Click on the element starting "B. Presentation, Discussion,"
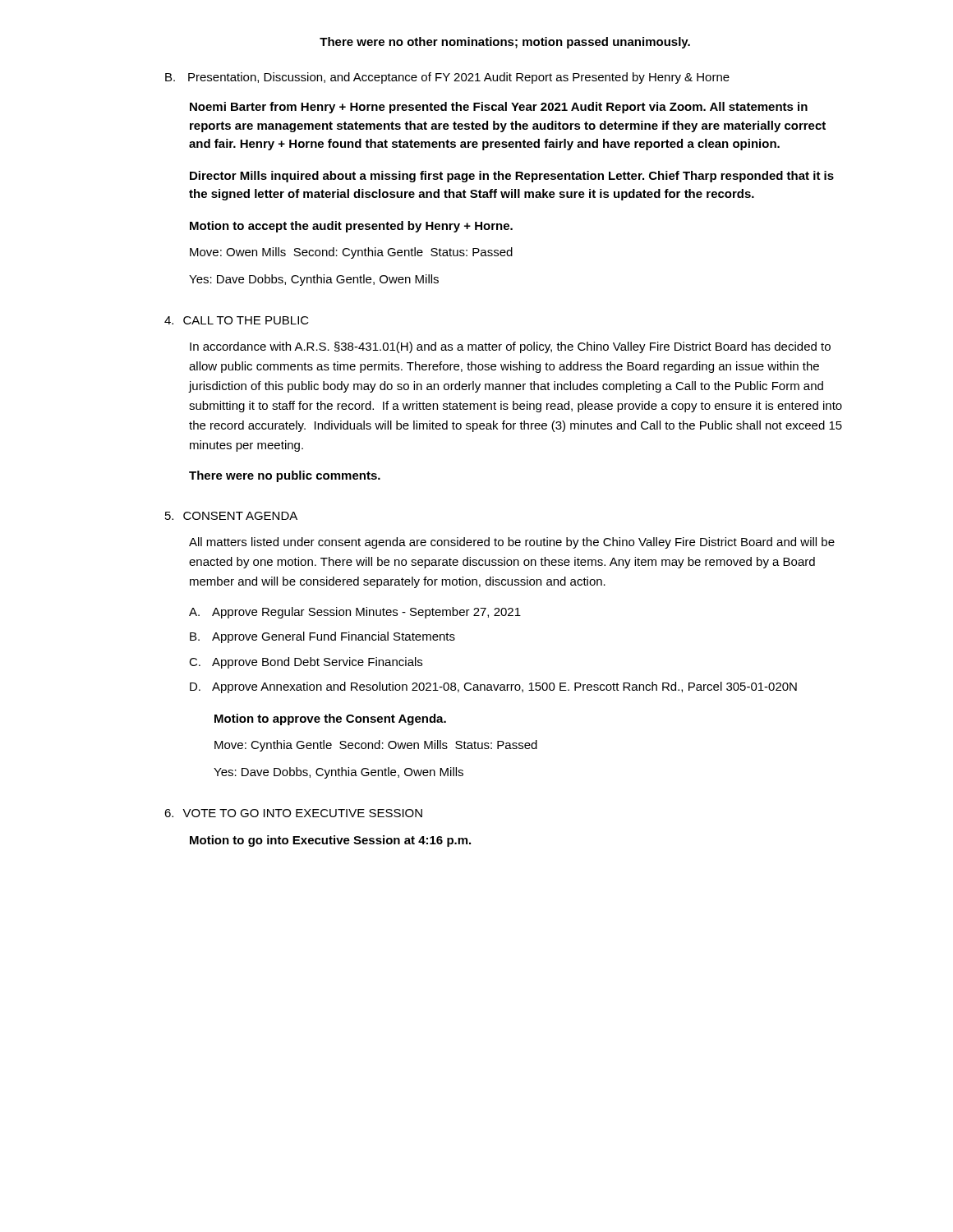This screenshot has width=953, height=1232. click(x=447, y=77)
